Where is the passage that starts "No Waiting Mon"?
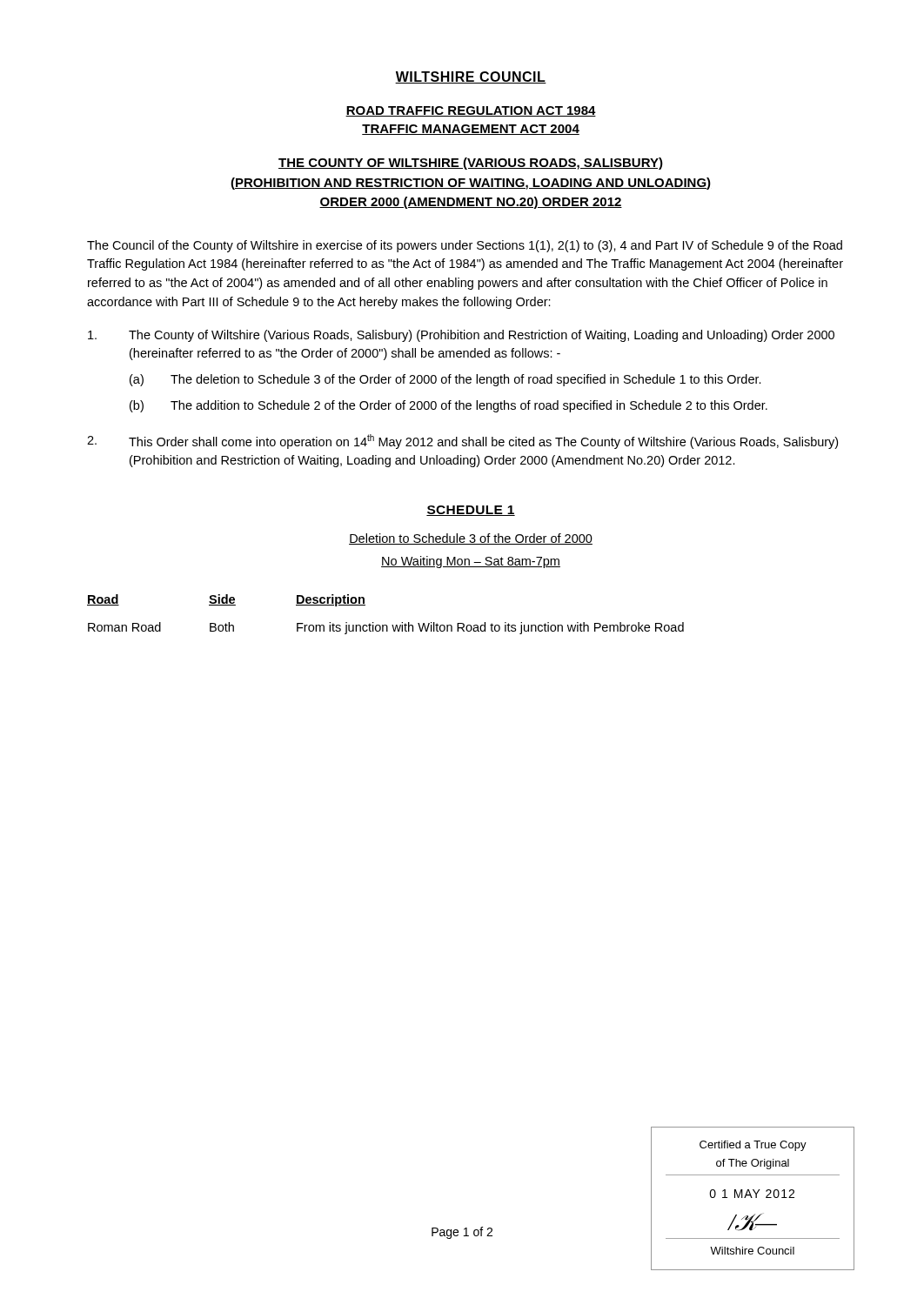924x1305 pixels. (471, 561)
